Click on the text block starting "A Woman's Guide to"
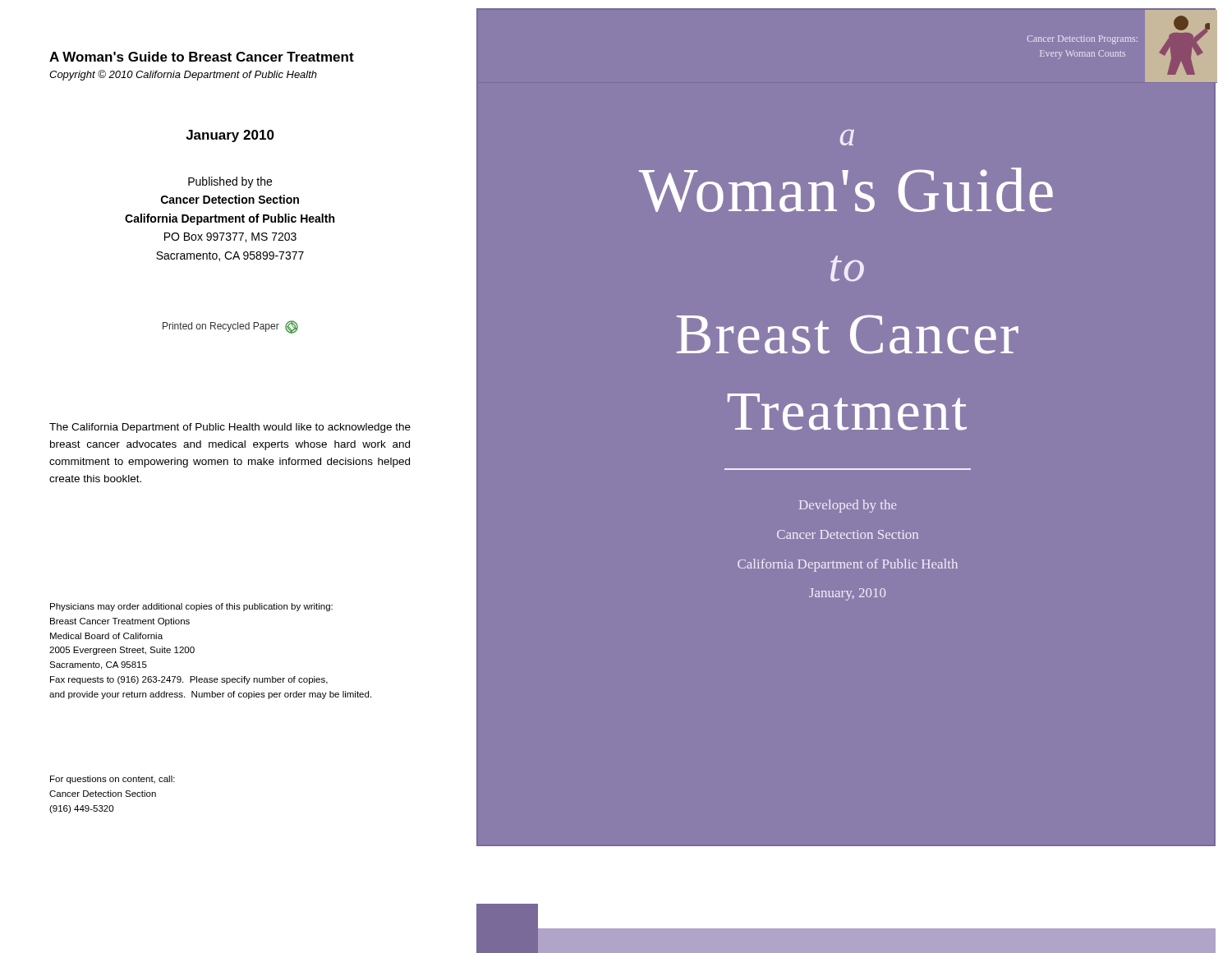 pyautogui.click(x=230, y=65)
